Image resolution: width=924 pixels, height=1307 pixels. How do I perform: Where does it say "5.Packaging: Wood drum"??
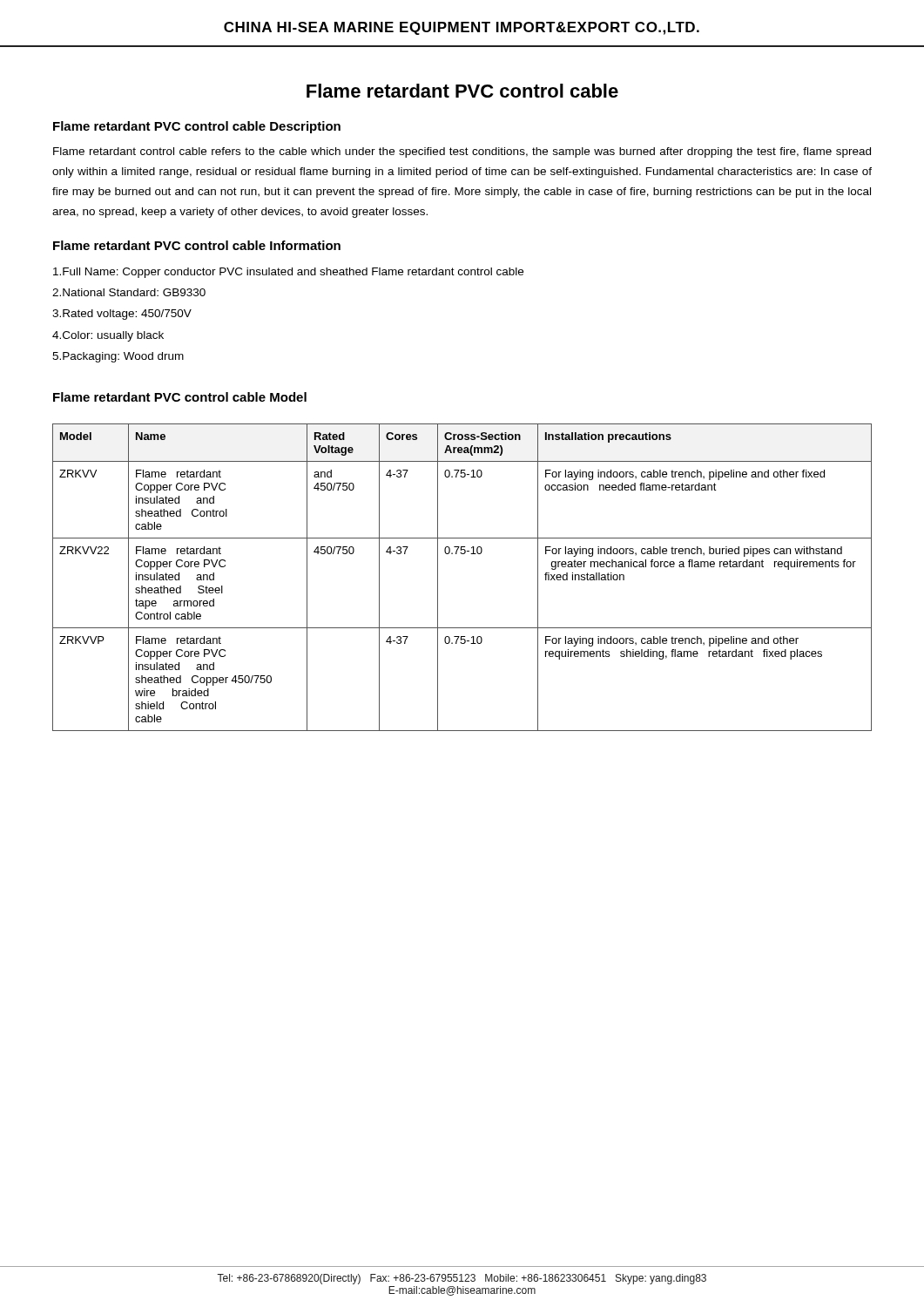[118, 356]
